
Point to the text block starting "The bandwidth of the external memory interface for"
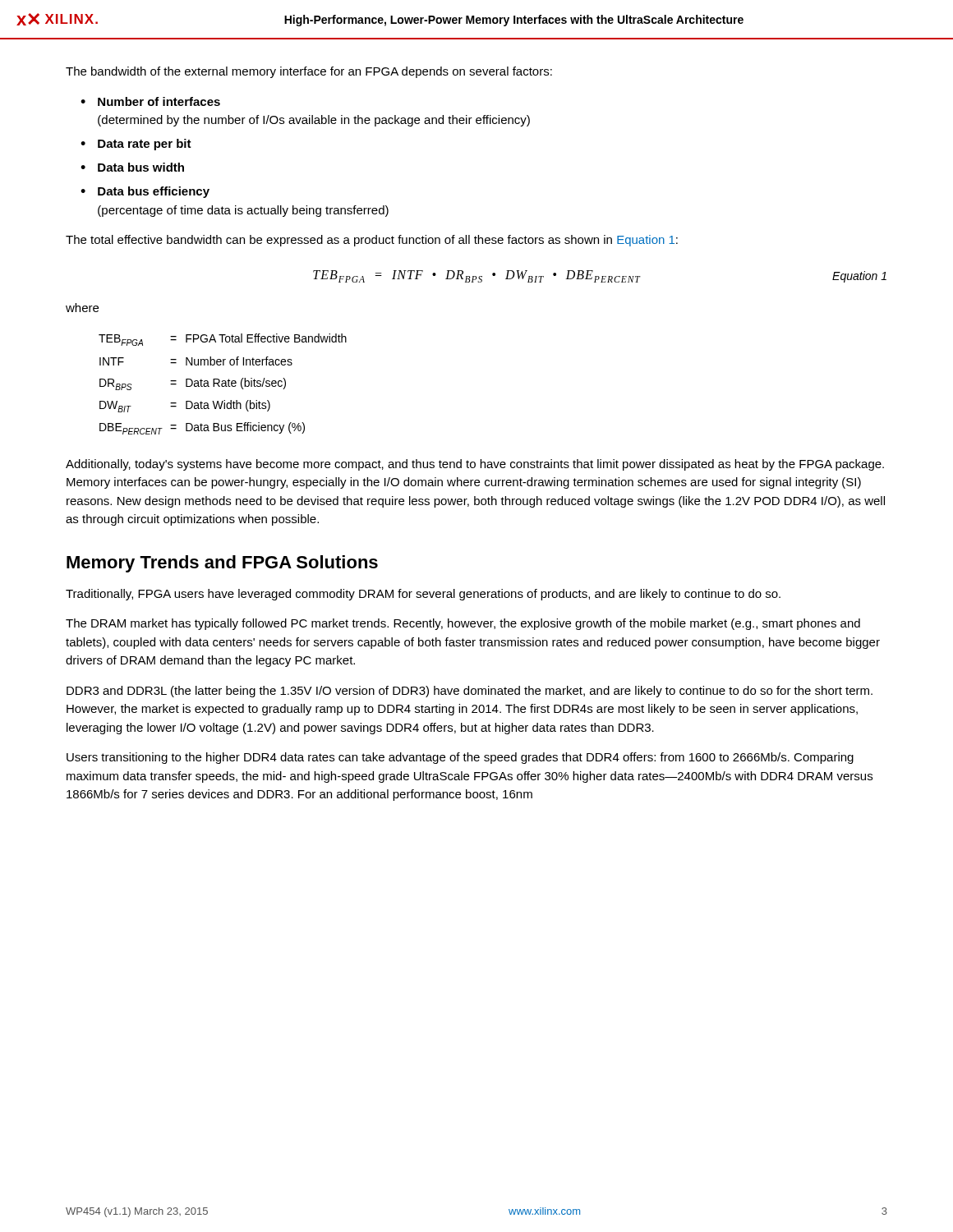coord(476,72)
